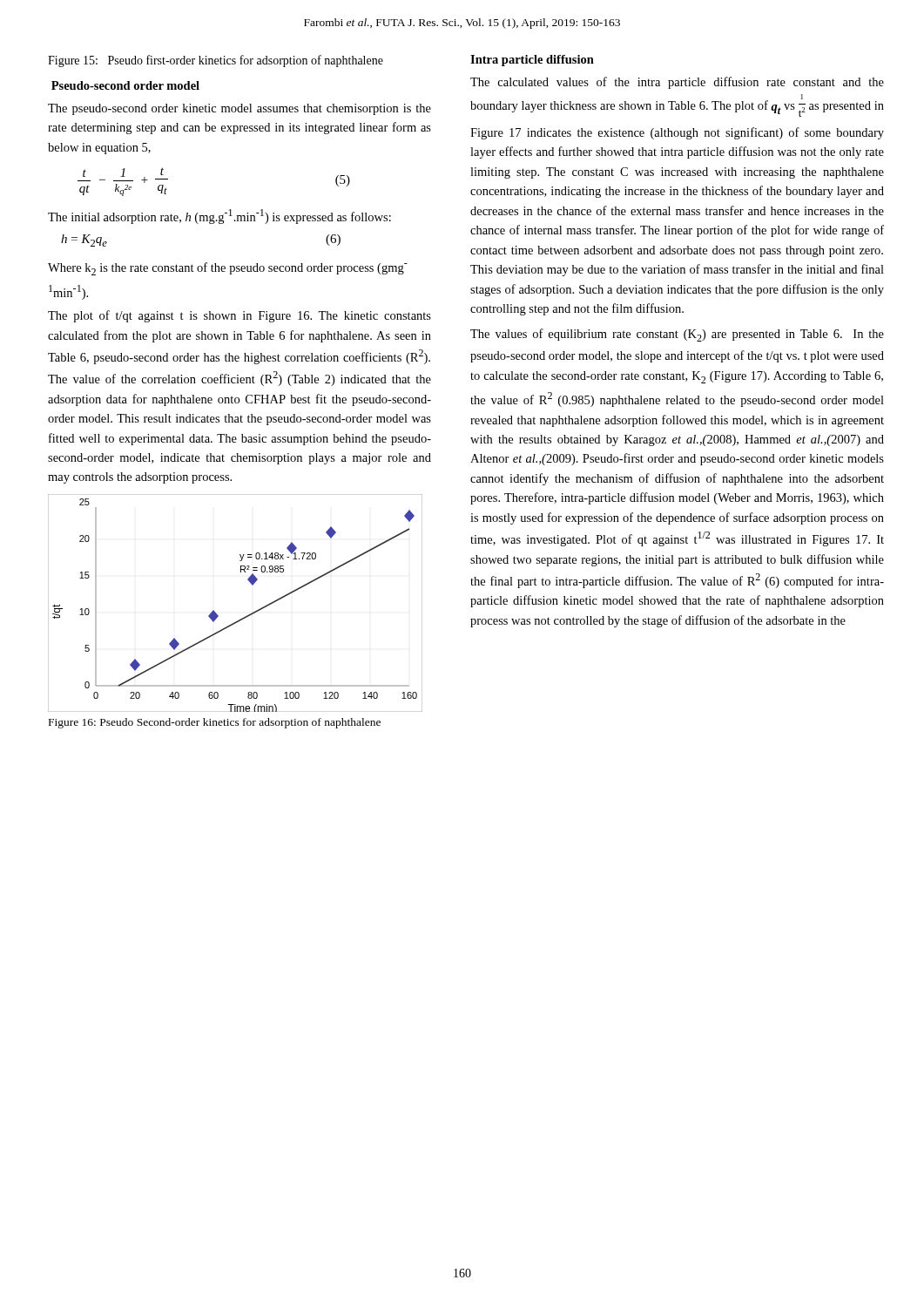Locate the region starting "h = K2qe (6)"
Viewport: 924px width, 1307px height.
(x=88, y=240)
